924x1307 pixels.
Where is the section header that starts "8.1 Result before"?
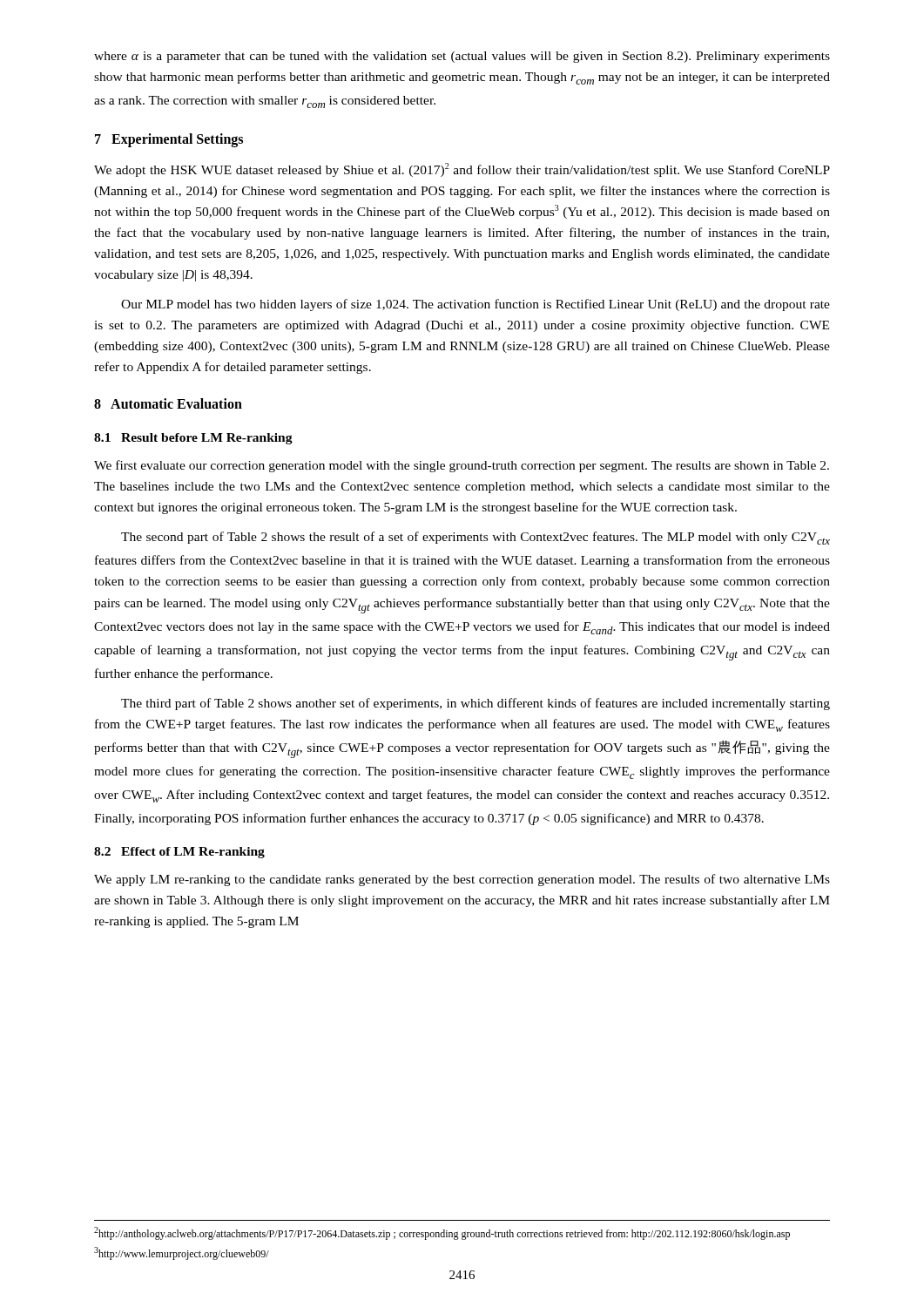click(193, 439)
